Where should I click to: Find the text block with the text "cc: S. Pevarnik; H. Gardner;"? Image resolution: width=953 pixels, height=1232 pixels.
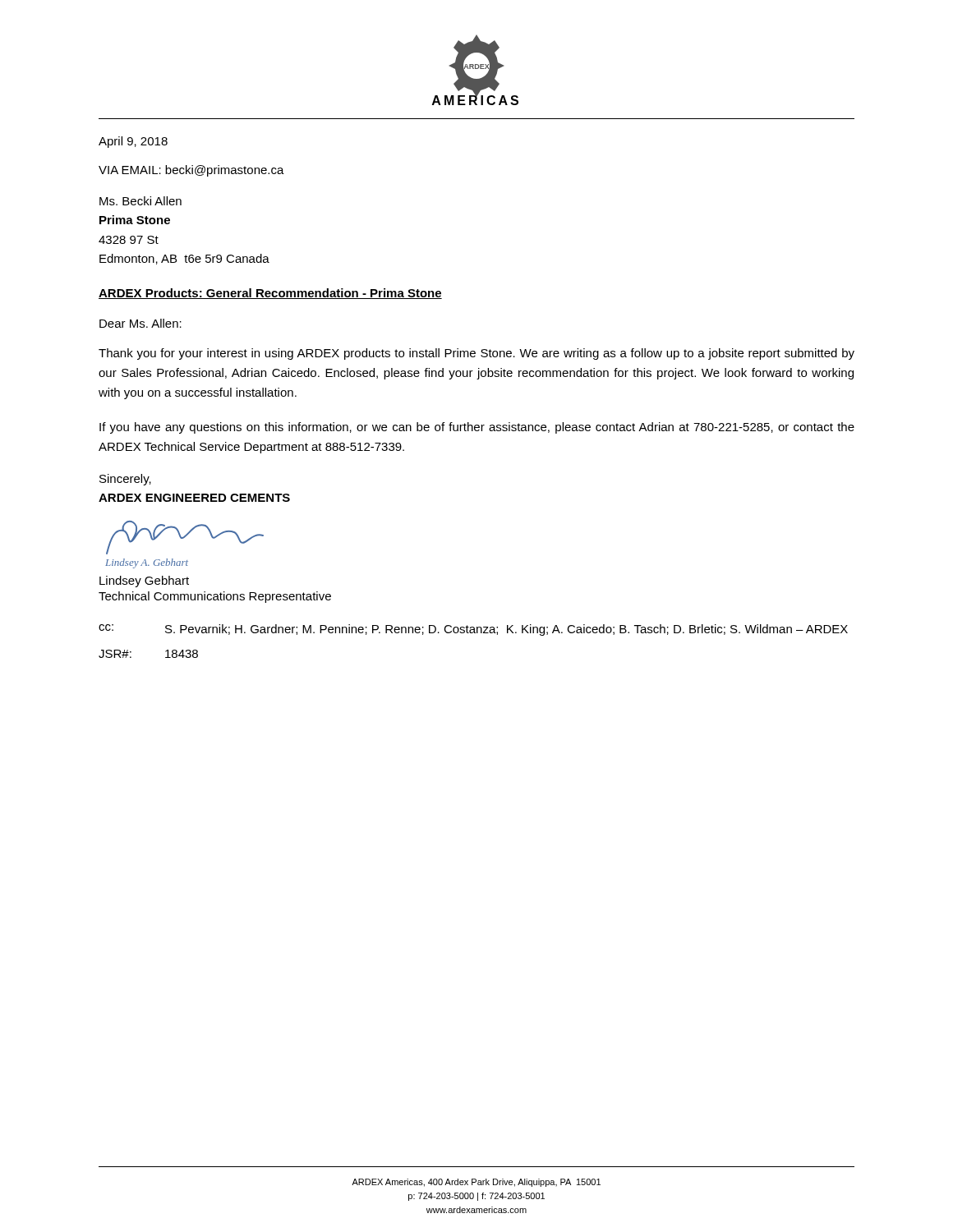click(476, 629)
